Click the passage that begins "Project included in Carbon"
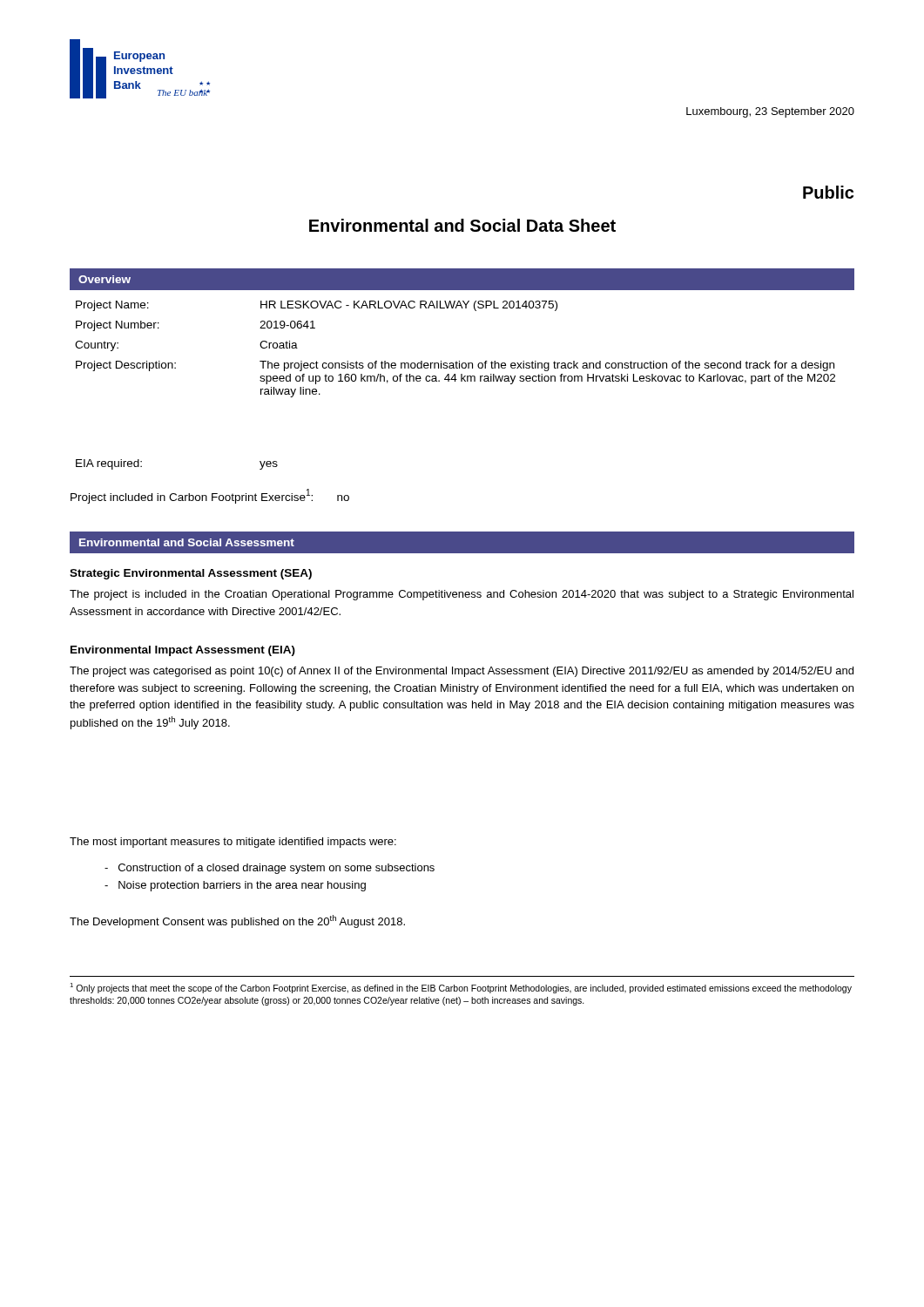The image size is (924, 1307). [210, 496]
